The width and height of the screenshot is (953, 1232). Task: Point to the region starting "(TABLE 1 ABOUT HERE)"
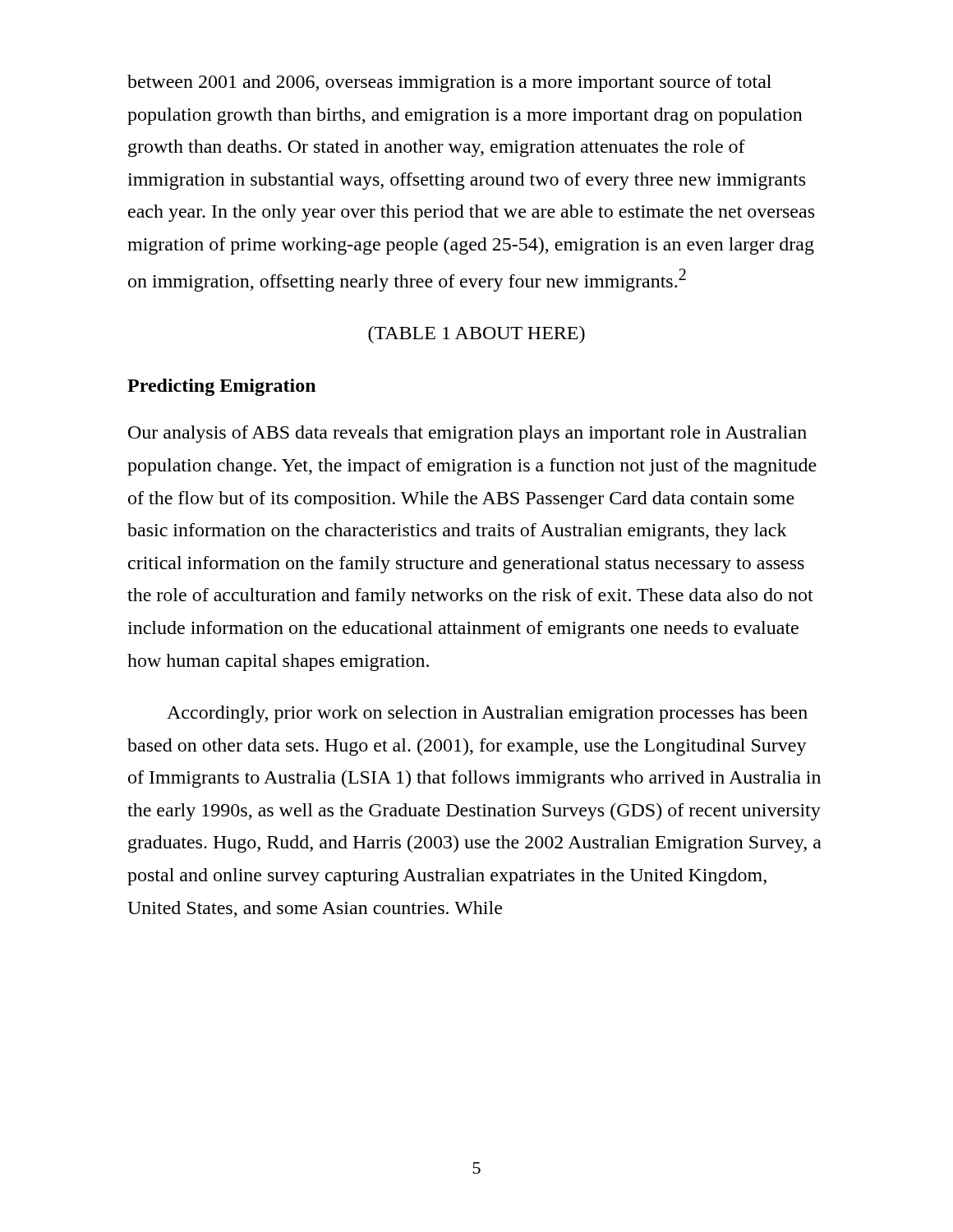coord(476,333)
